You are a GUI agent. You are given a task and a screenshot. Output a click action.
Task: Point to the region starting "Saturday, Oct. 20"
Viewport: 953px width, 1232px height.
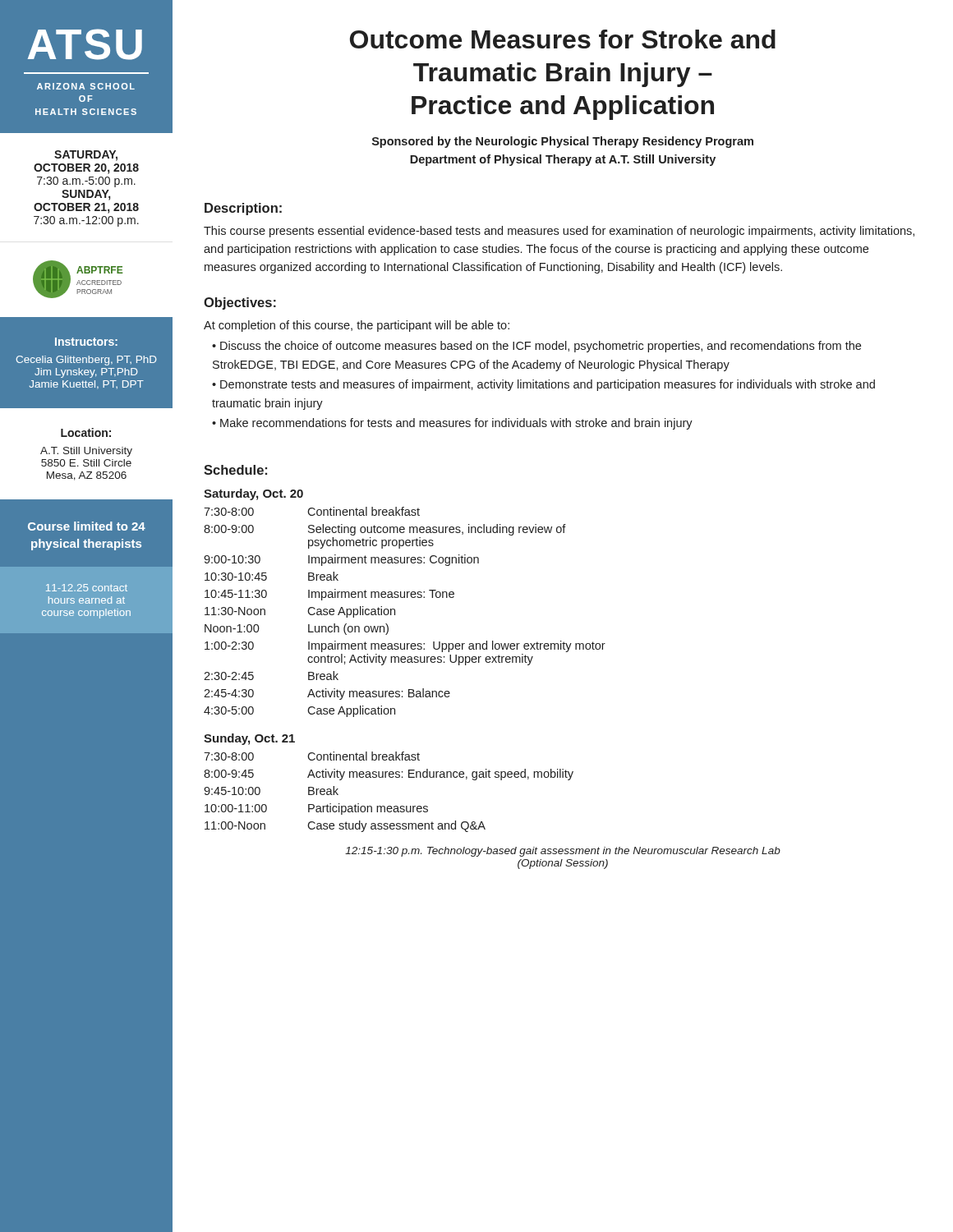[254, 493]
